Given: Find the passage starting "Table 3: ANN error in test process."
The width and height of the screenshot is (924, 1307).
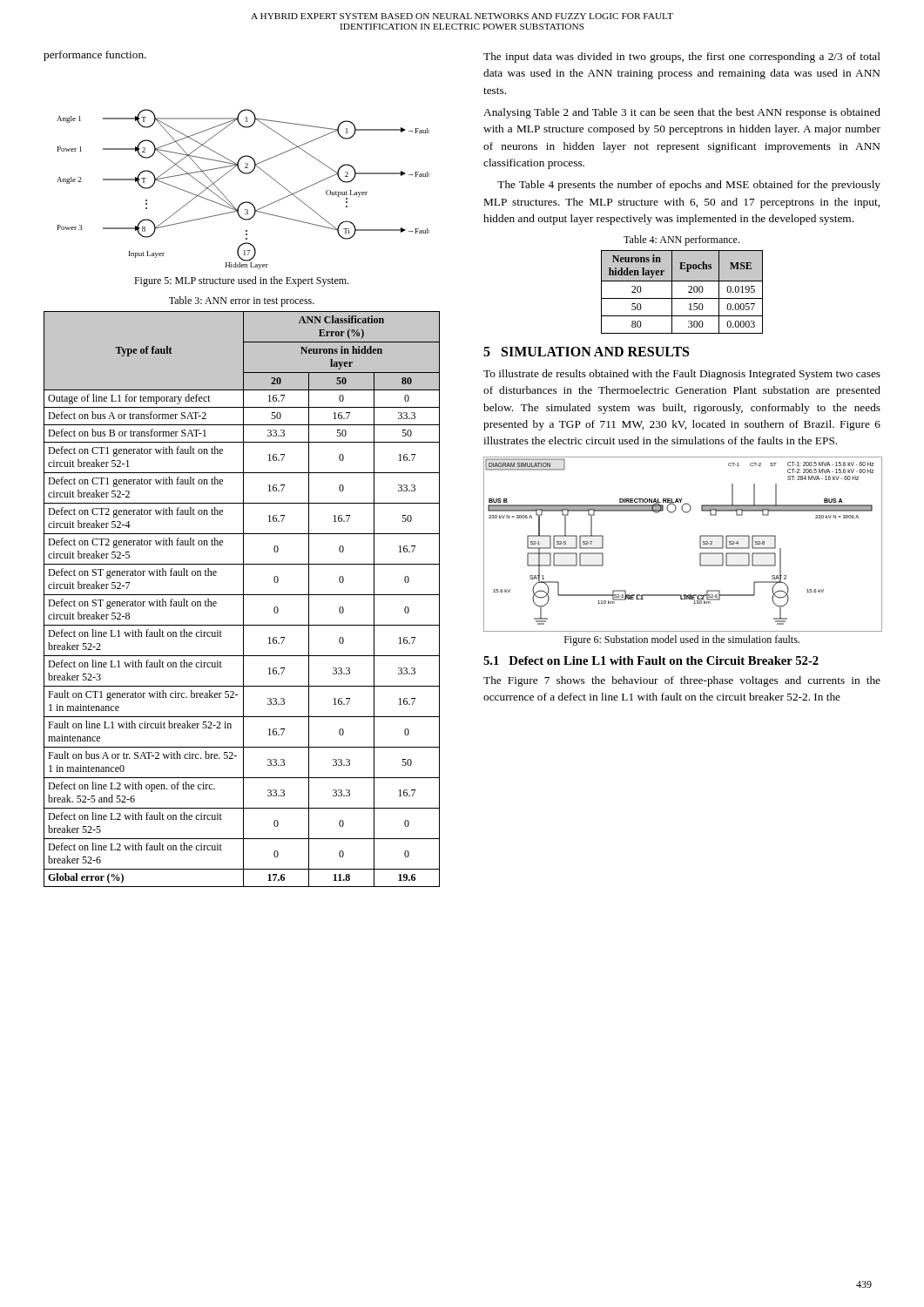Looking at the screenshot, I should coord(242,301).
